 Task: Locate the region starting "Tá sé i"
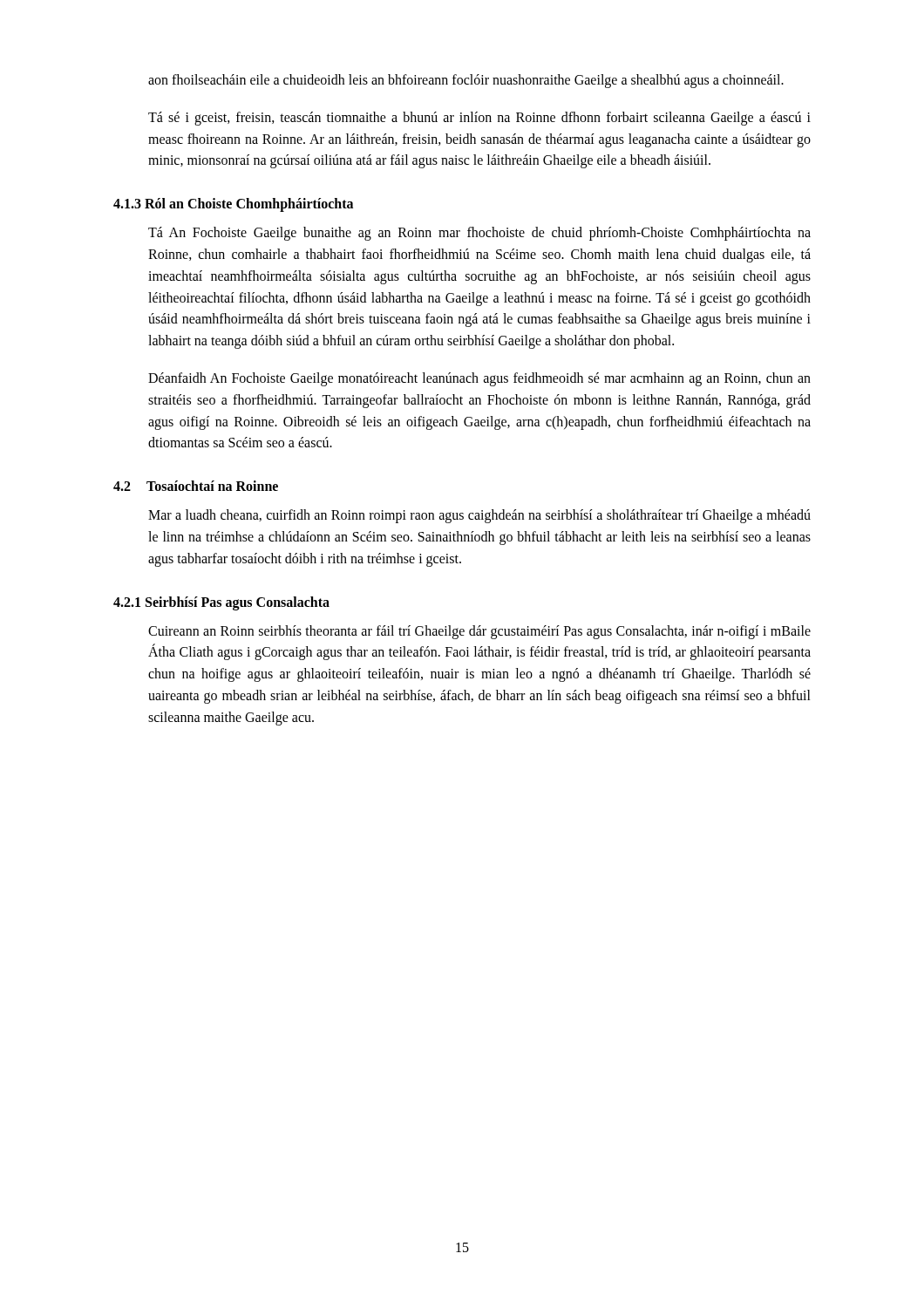479,139
